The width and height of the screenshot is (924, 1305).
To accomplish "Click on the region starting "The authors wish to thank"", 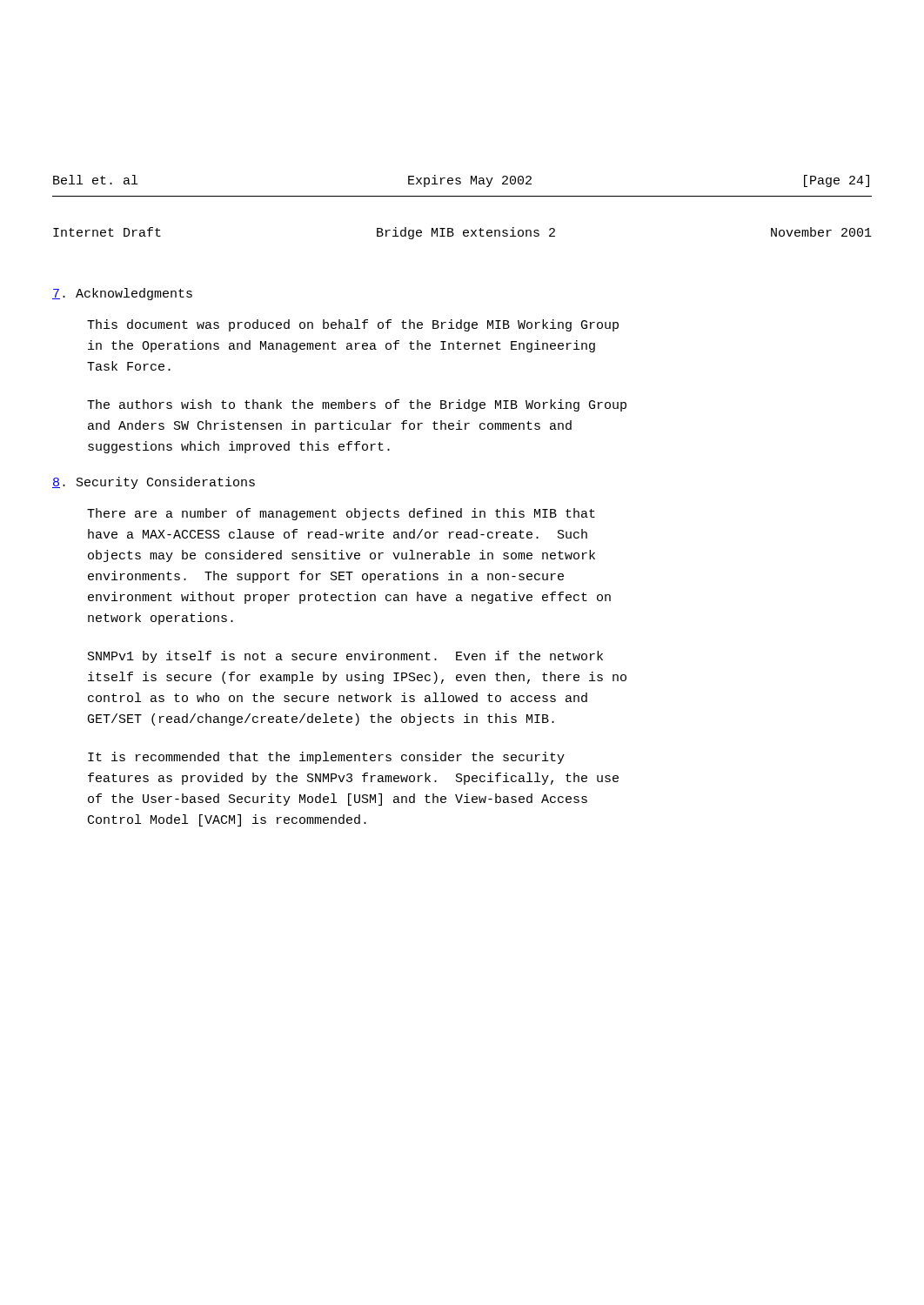I will [357, 427].
